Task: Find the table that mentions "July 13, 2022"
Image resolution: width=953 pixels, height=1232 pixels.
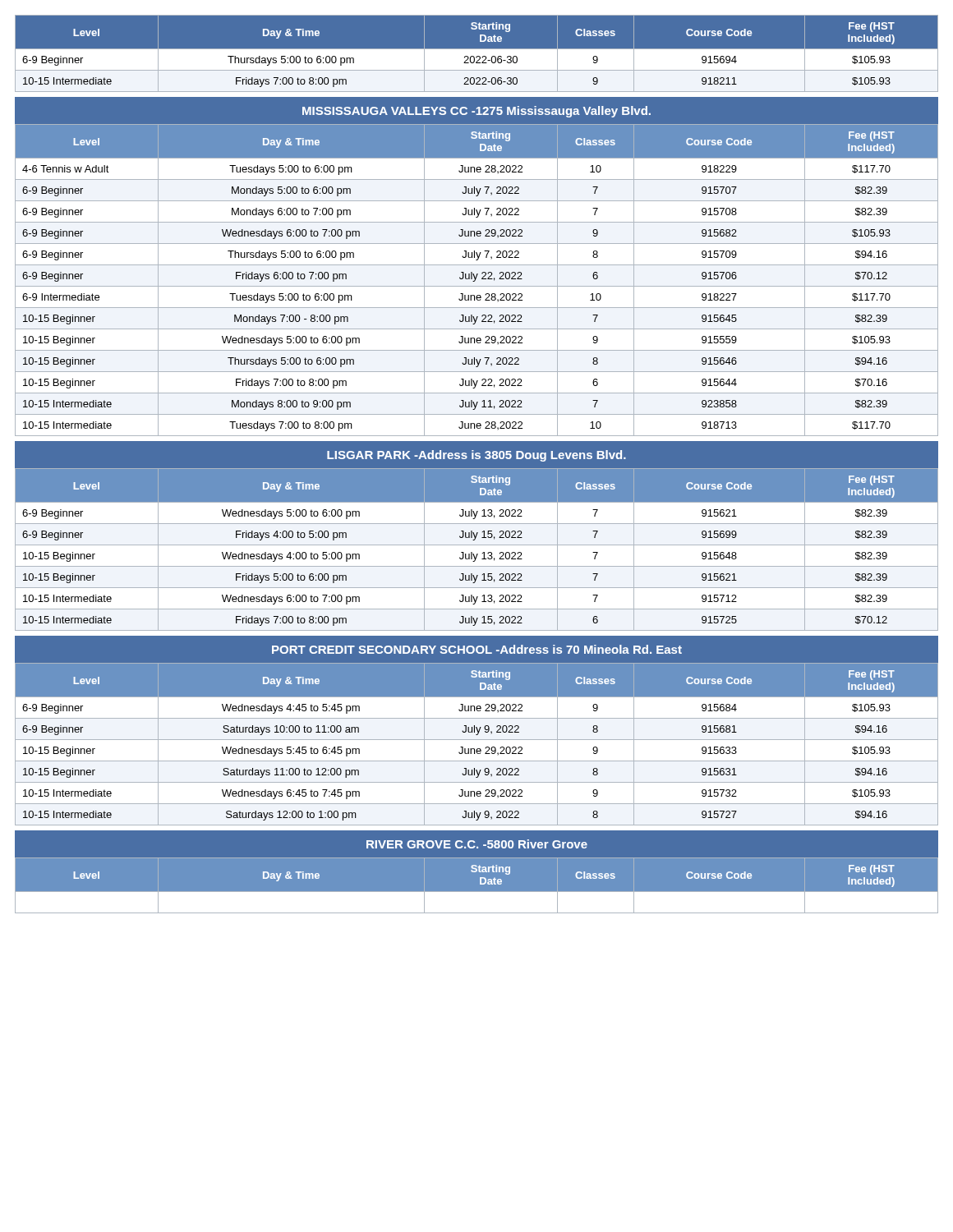Action: click(476, 549)
